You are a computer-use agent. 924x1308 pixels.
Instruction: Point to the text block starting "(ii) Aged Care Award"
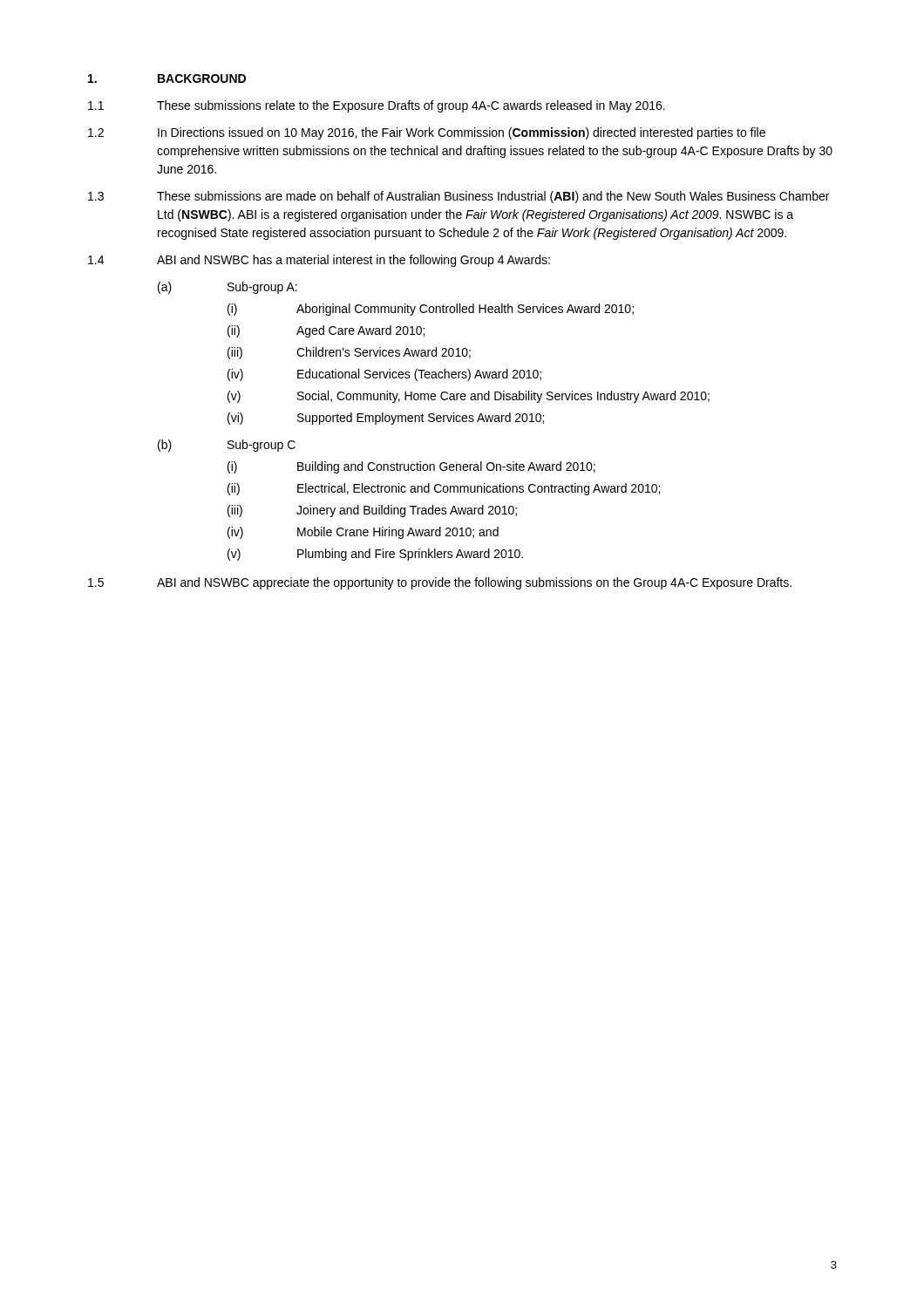[x=326, y=331]
